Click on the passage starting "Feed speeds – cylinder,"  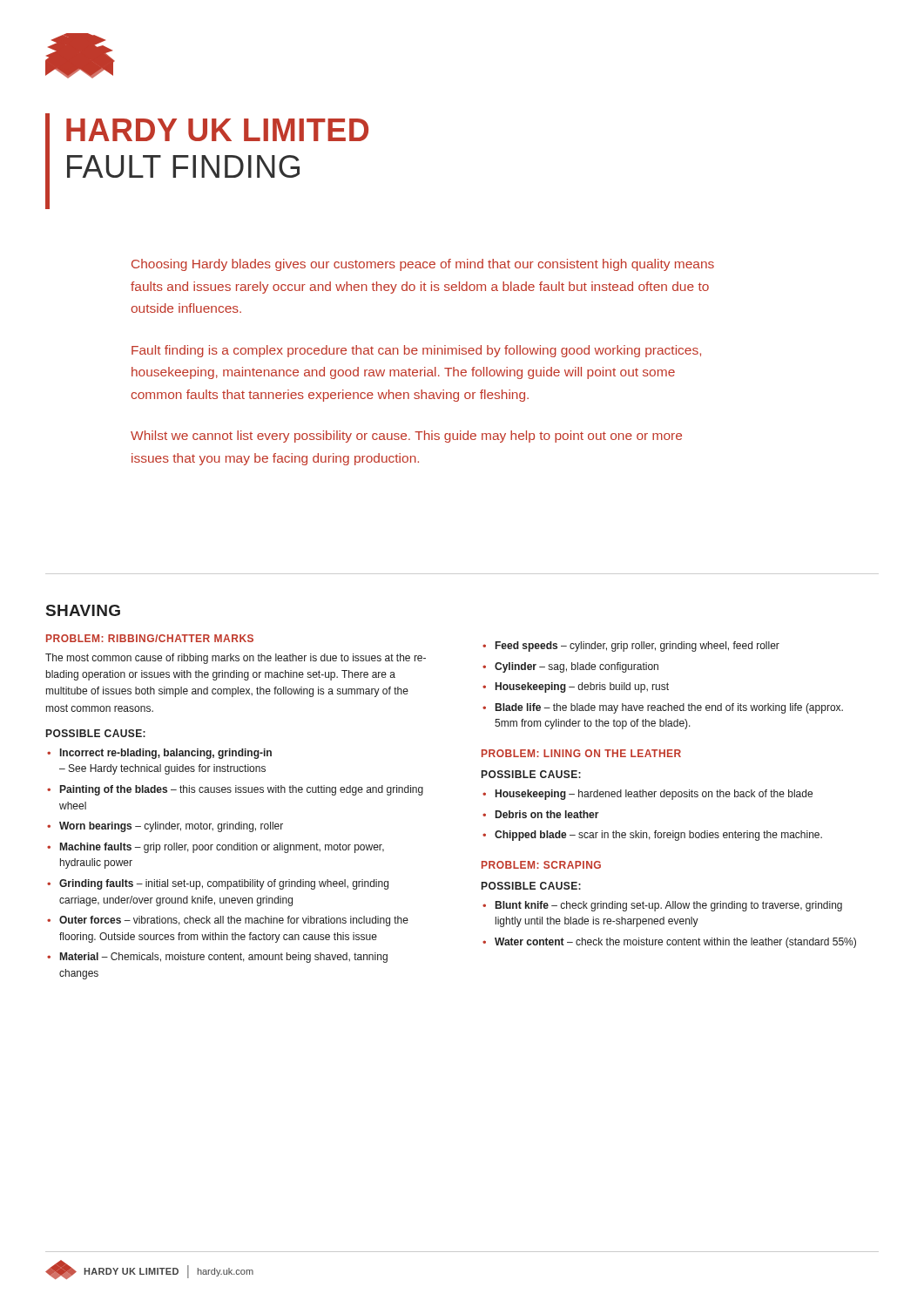pyautogui.click(x=637, y=646)
